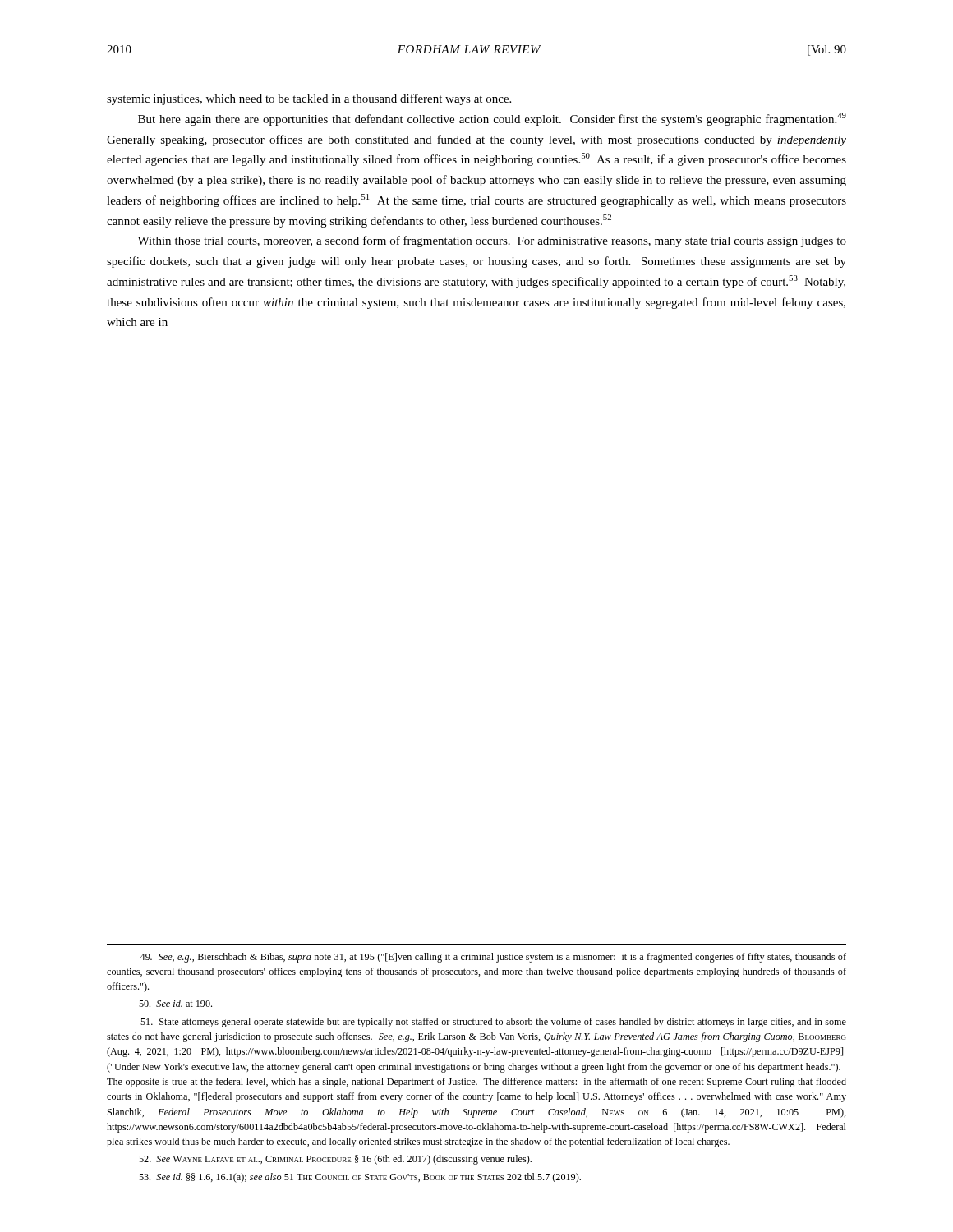Navigate to the text block starting "systemic injustices, which need to be tackled"
This screenshot has width=953, height=1232.
pyautogui.click(x=476, y=99)
